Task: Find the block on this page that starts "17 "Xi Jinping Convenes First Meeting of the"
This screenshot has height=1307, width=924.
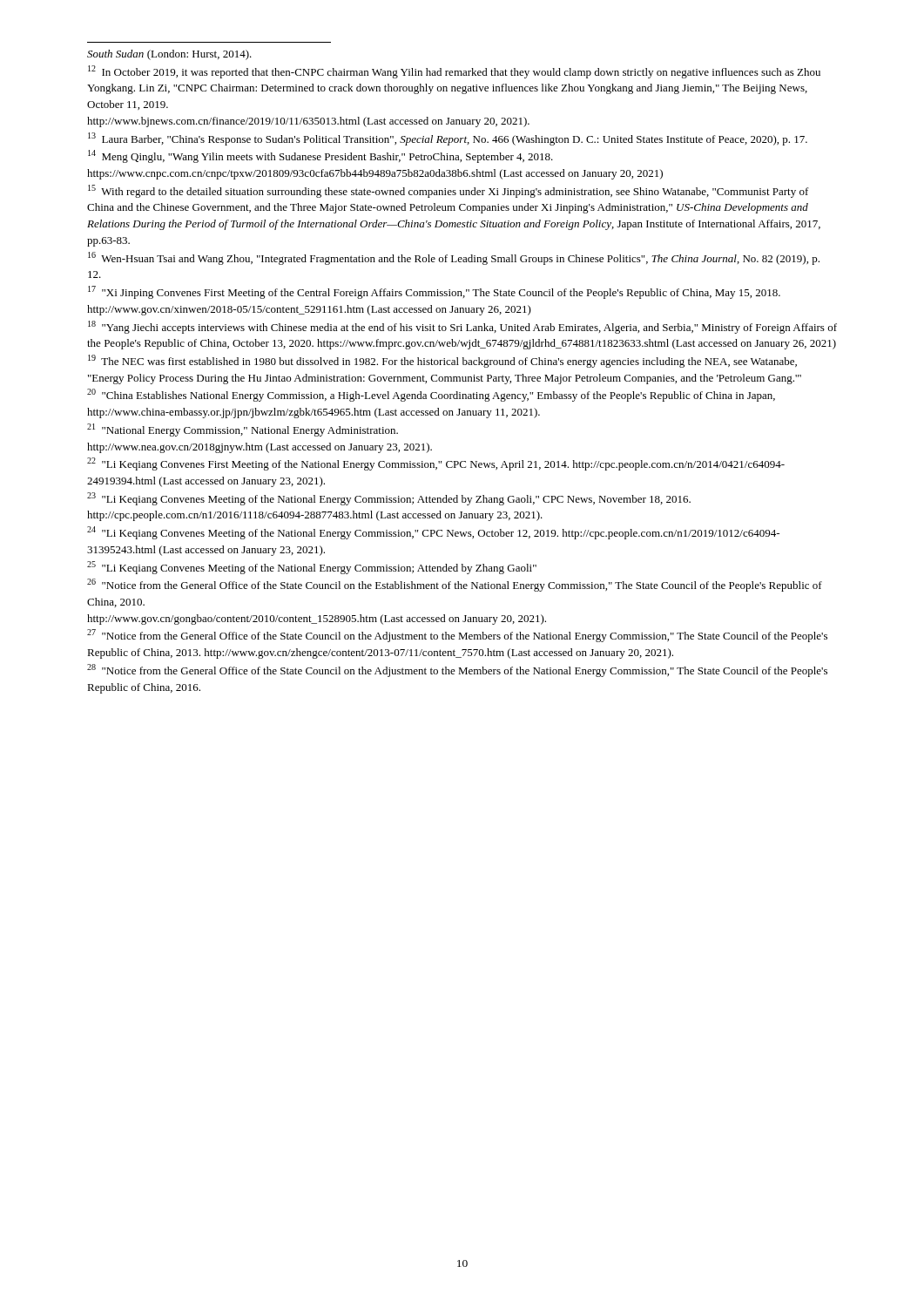Action: pos(434,300)
